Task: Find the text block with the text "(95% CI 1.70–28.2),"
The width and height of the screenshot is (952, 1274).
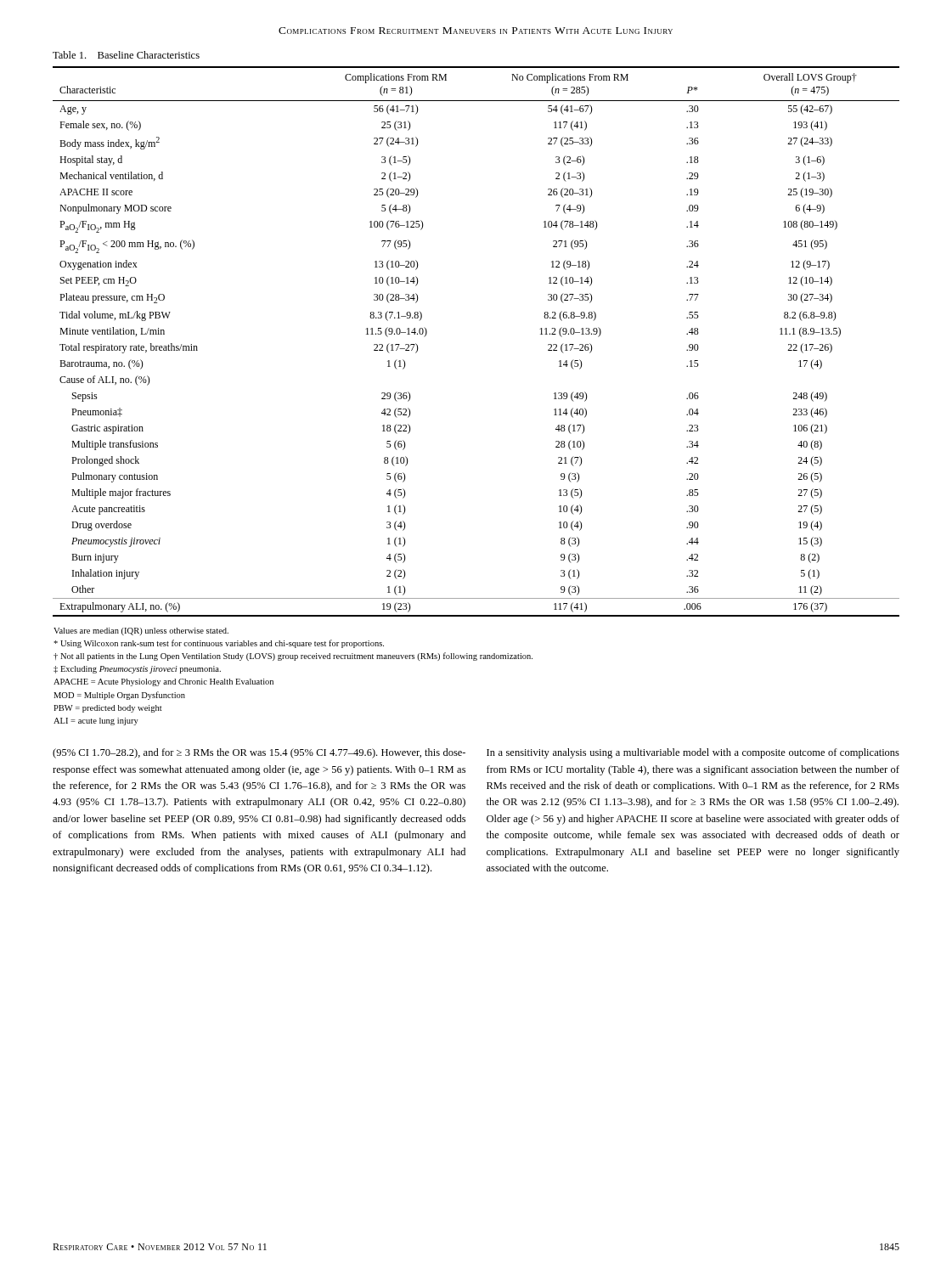Action: point(259,810)
